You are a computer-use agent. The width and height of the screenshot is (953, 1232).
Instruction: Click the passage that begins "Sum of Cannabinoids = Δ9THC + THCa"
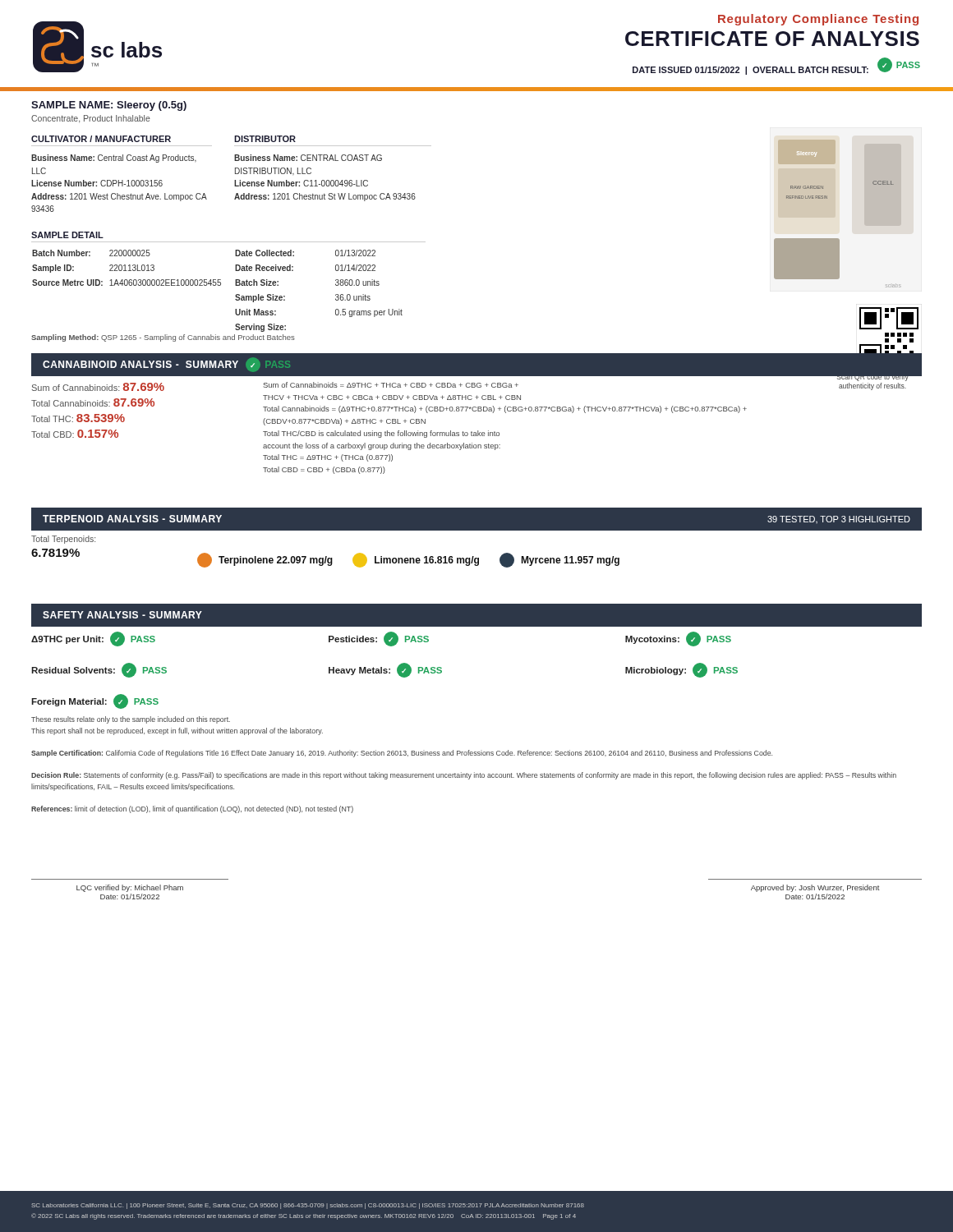(x=505, y=427)
